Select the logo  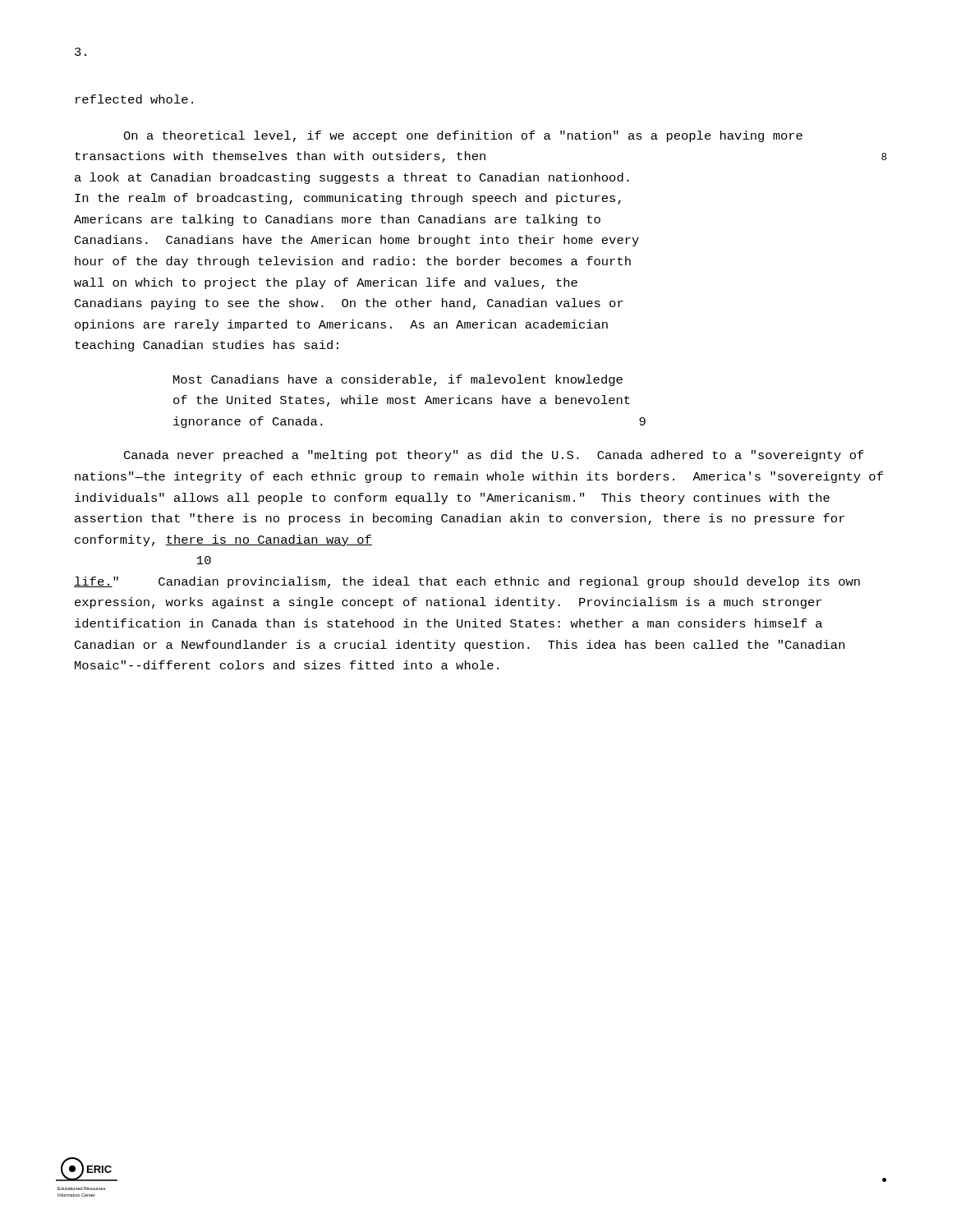pos(87,1179)
